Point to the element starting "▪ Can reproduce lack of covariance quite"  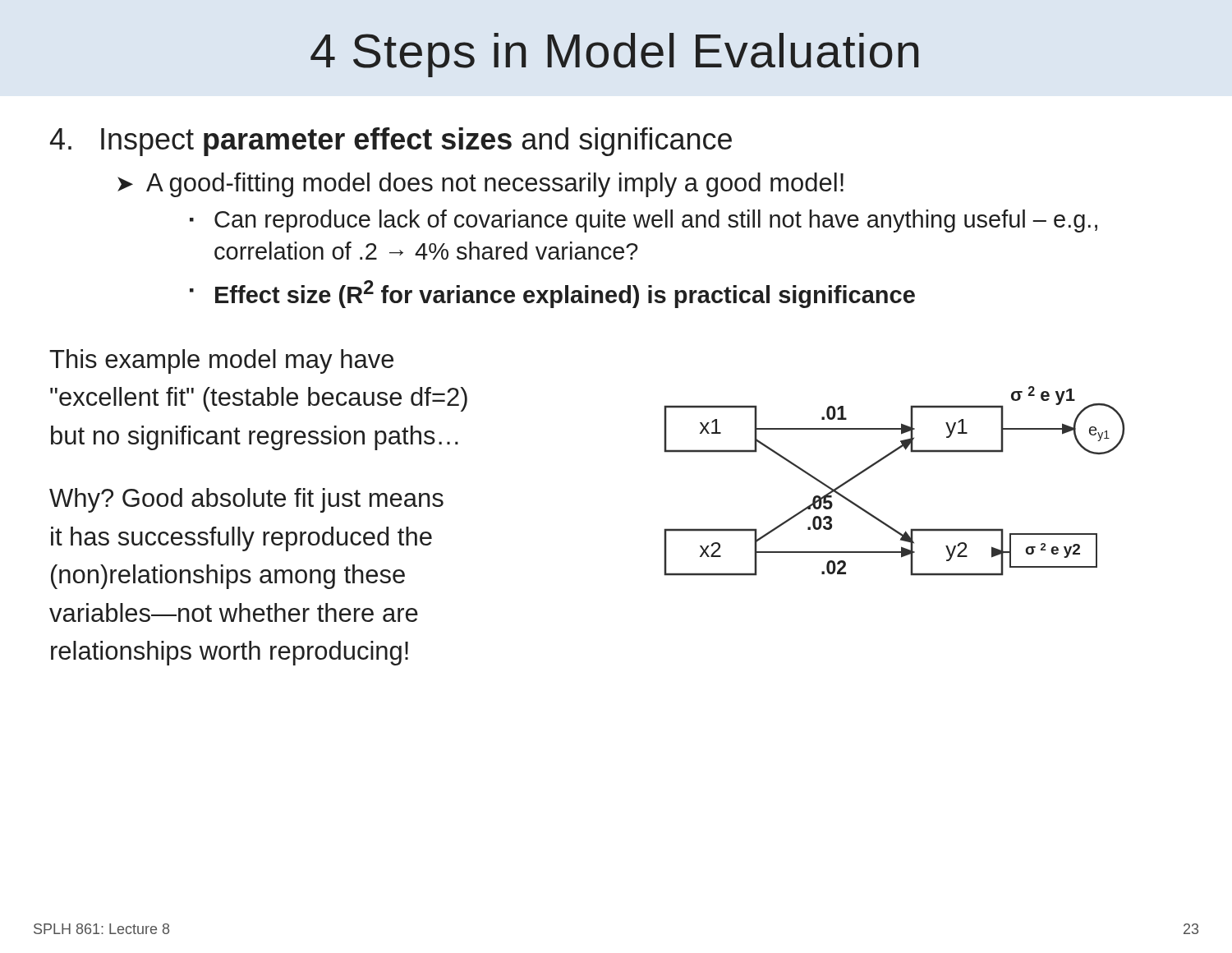click(686, 236)
